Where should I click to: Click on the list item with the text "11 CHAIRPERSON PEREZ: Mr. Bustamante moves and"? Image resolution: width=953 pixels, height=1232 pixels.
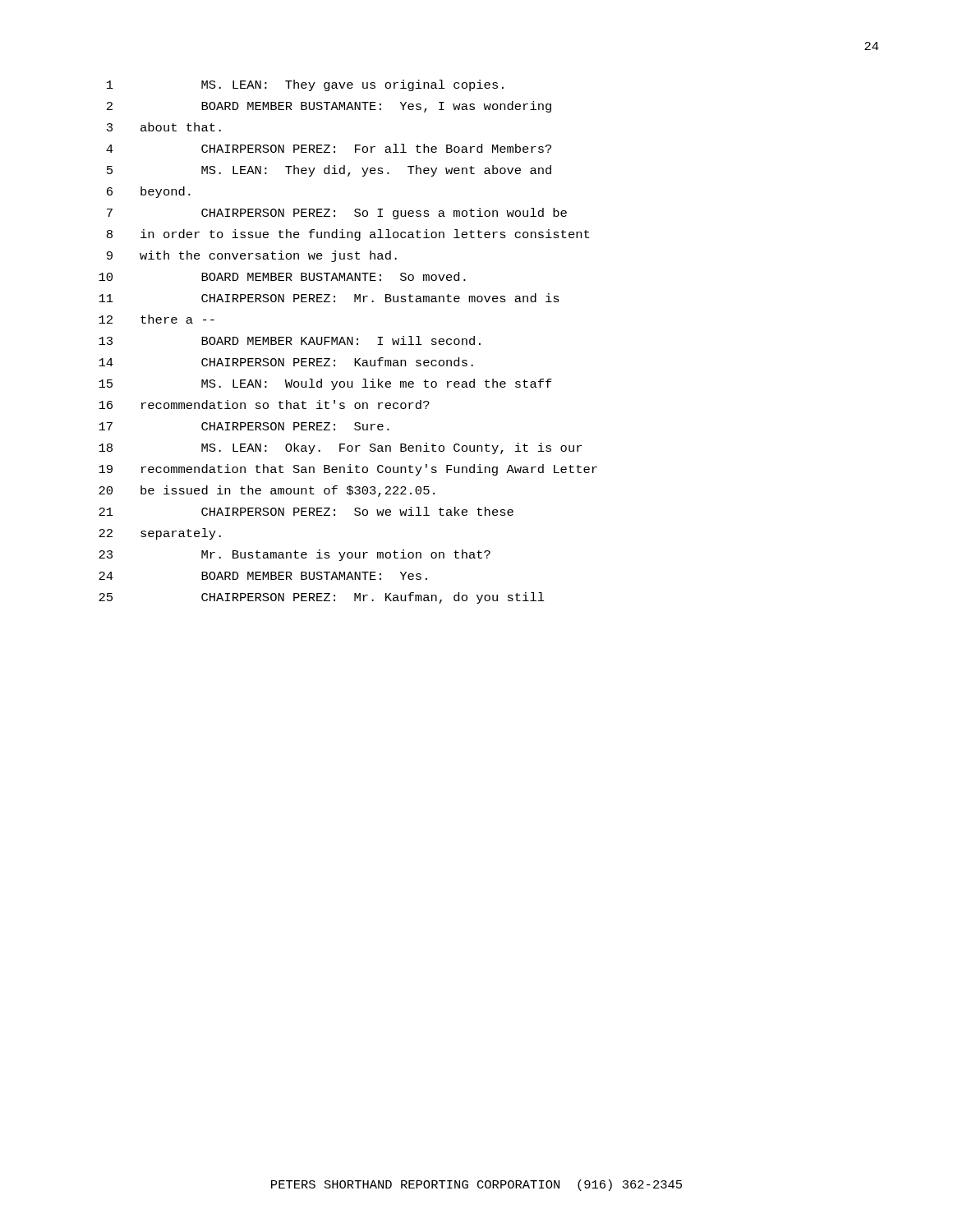pyautogui.click(x=476, y=299)
